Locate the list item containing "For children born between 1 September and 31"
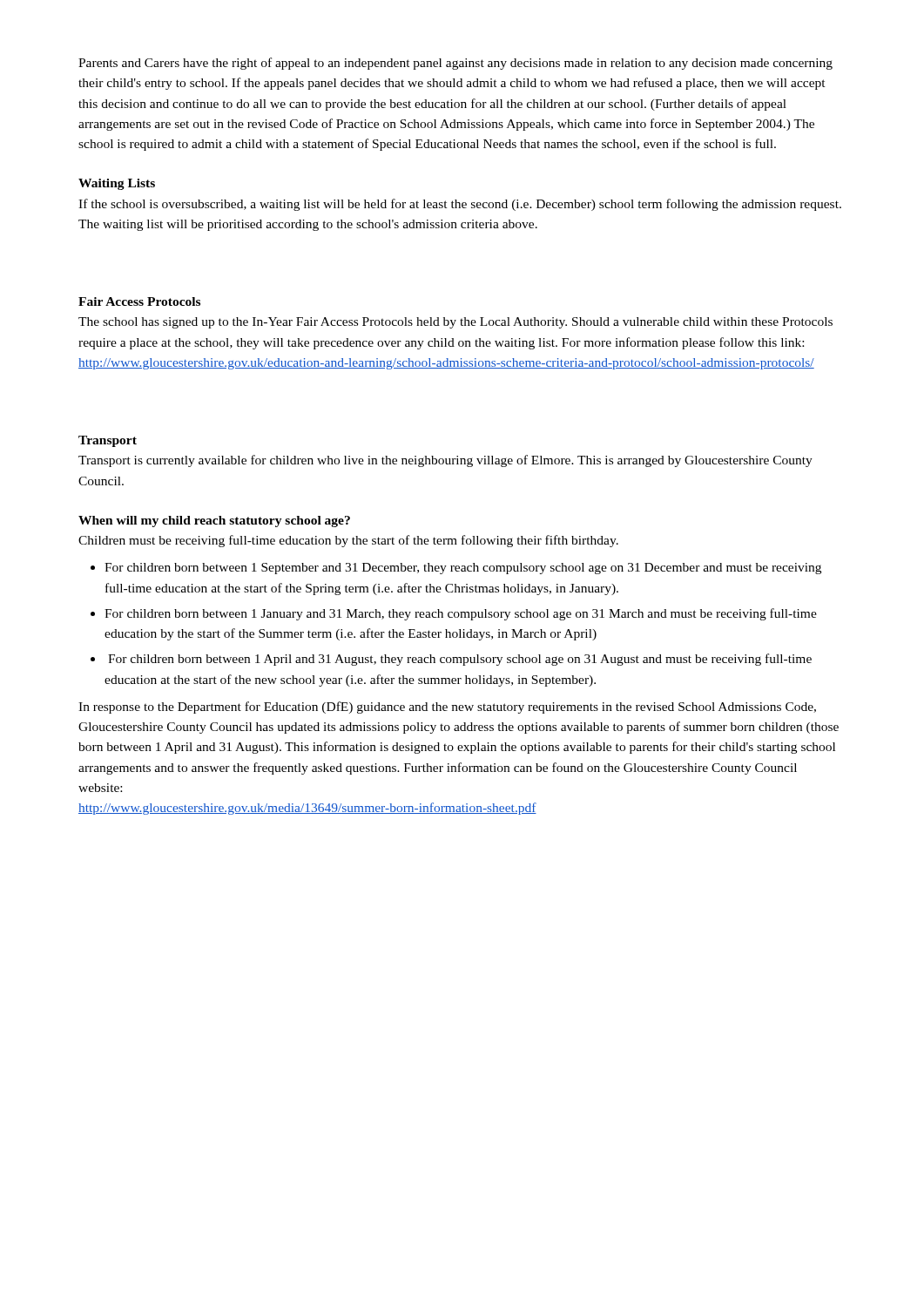Screen dimensions: 1307x924 click(x=463, y=577)
